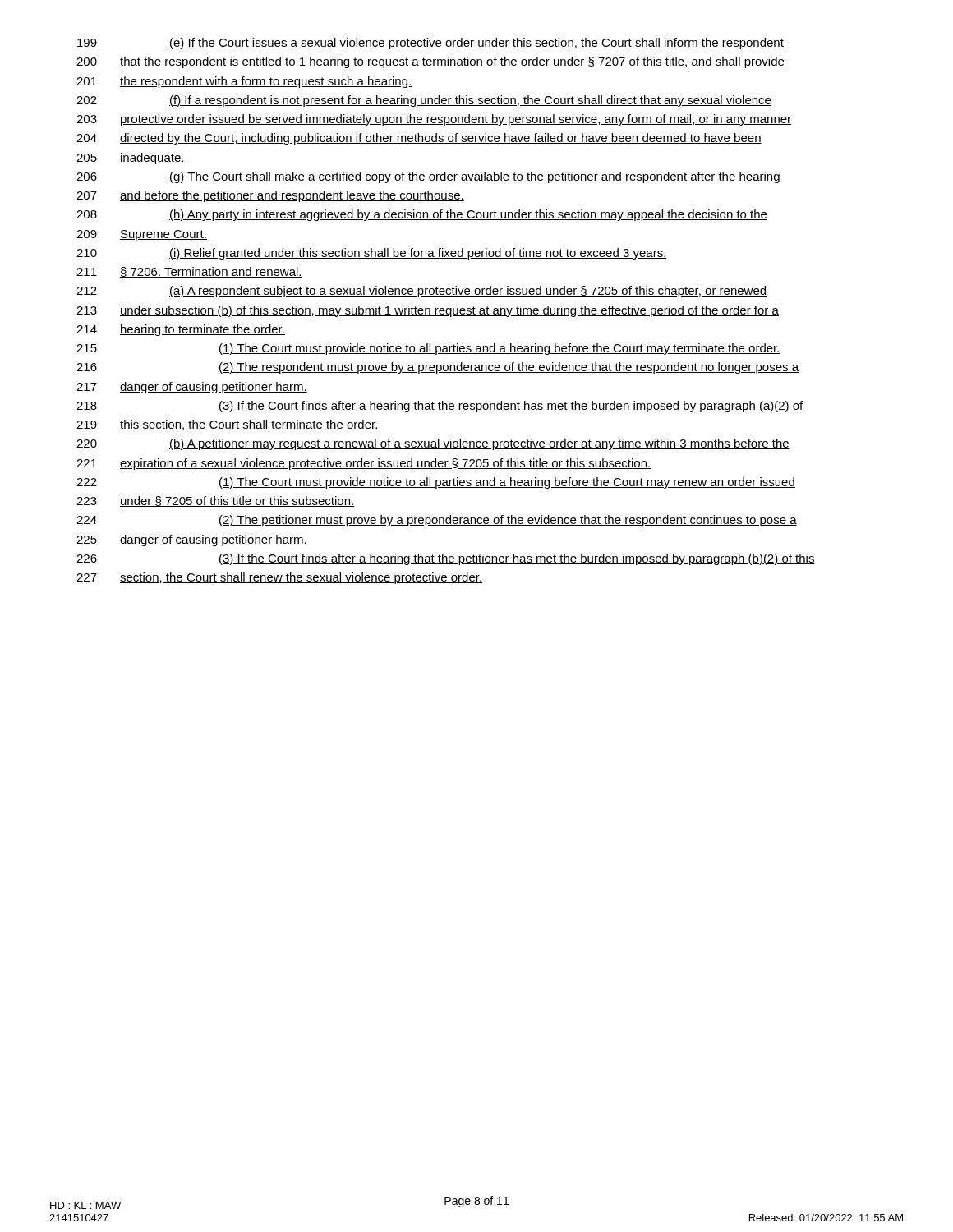Find the list item with the text "206 (g) The Court shall make"
Viewport: 953px width, 1232px height.
pos(476,176)
